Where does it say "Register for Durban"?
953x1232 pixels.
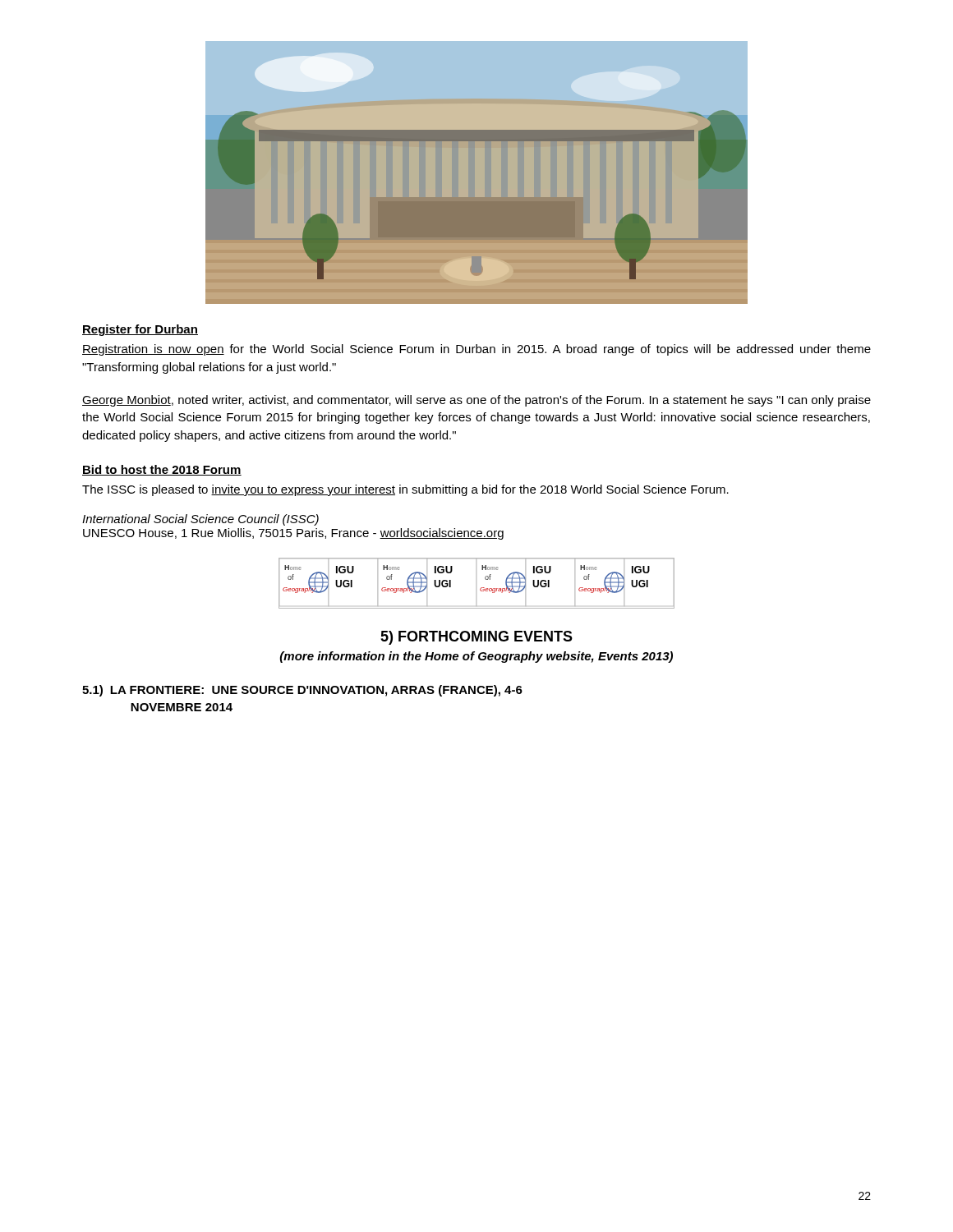140,329
